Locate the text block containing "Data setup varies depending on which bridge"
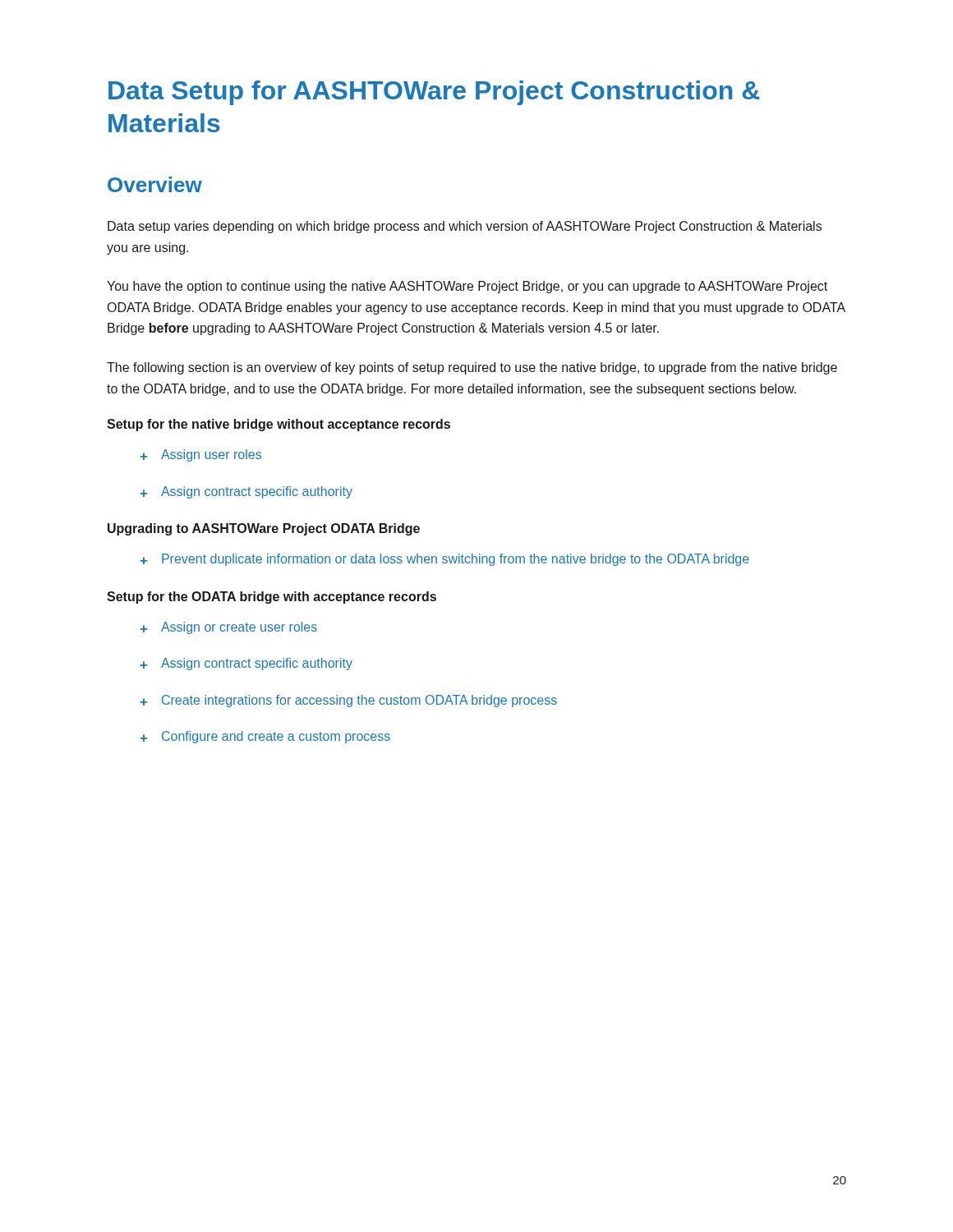 click(464, 237)
